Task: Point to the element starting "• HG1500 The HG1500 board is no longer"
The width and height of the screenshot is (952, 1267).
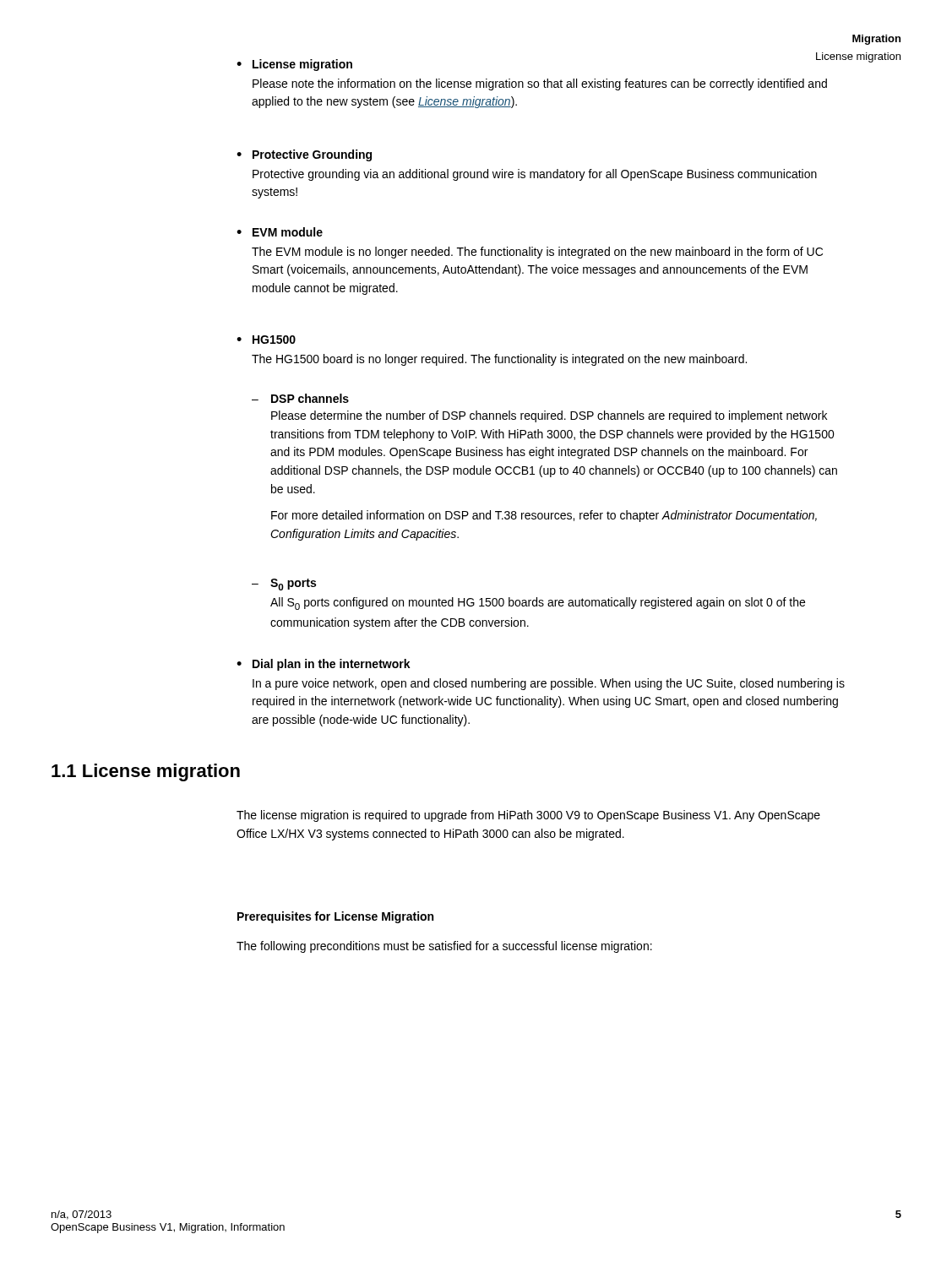Action: tap(541, 351)
